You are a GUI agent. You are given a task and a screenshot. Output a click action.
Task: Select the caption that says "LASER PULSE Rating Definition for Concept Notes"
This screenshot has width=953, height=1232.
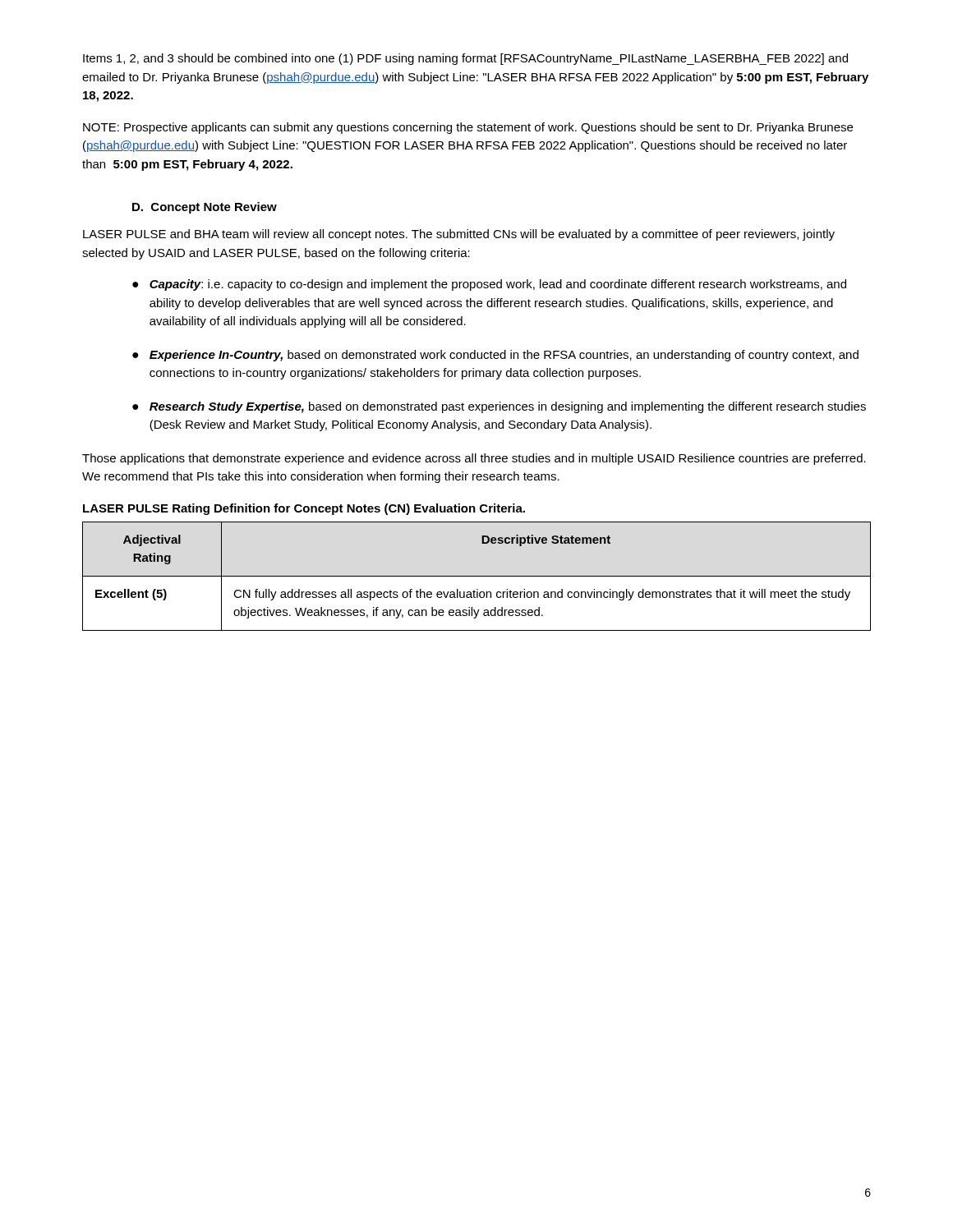point(304,508)
